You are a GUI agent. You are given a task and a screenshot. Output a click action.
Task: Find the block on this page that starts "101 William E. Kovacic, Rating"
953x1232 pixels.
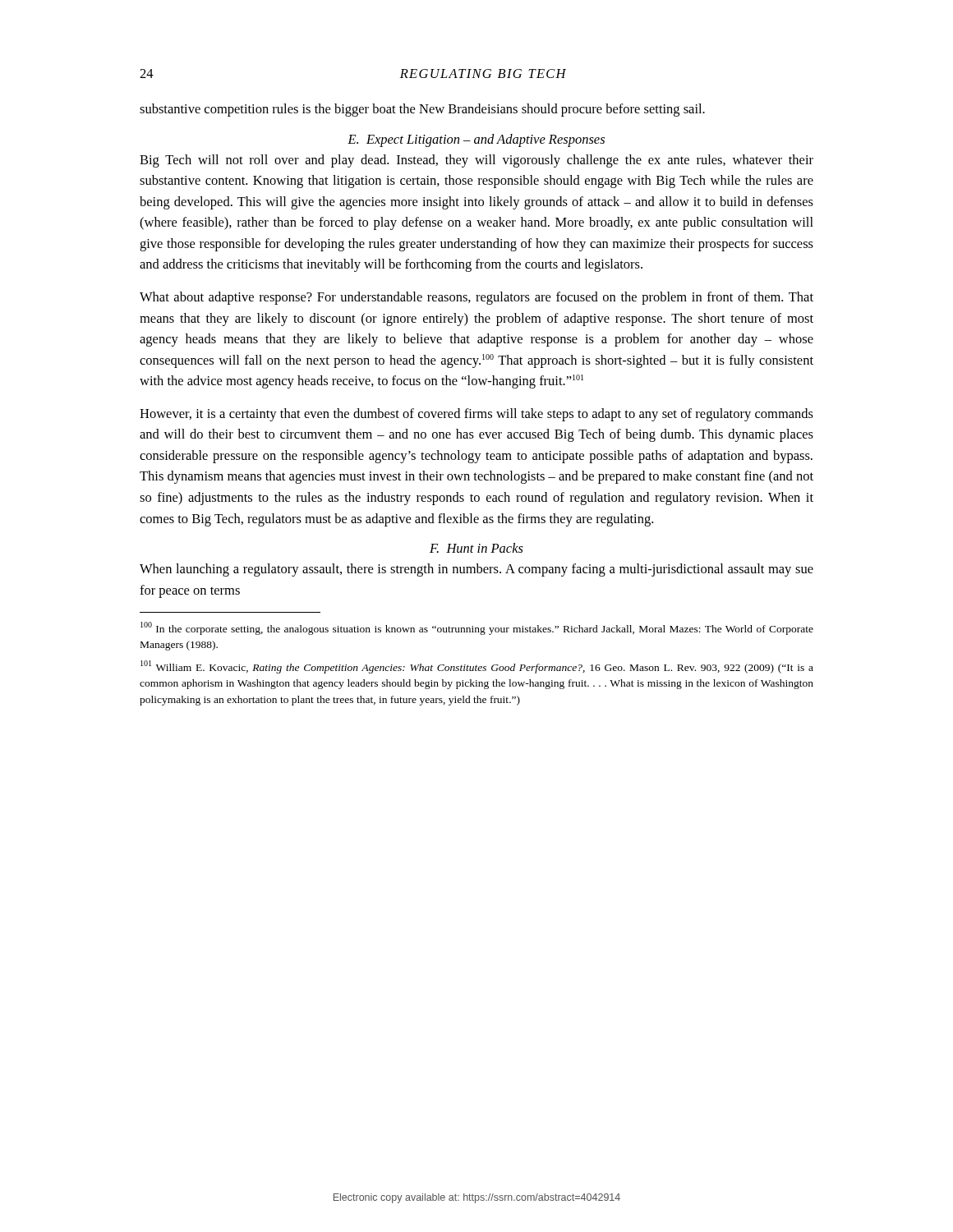[x=476, y=682]
